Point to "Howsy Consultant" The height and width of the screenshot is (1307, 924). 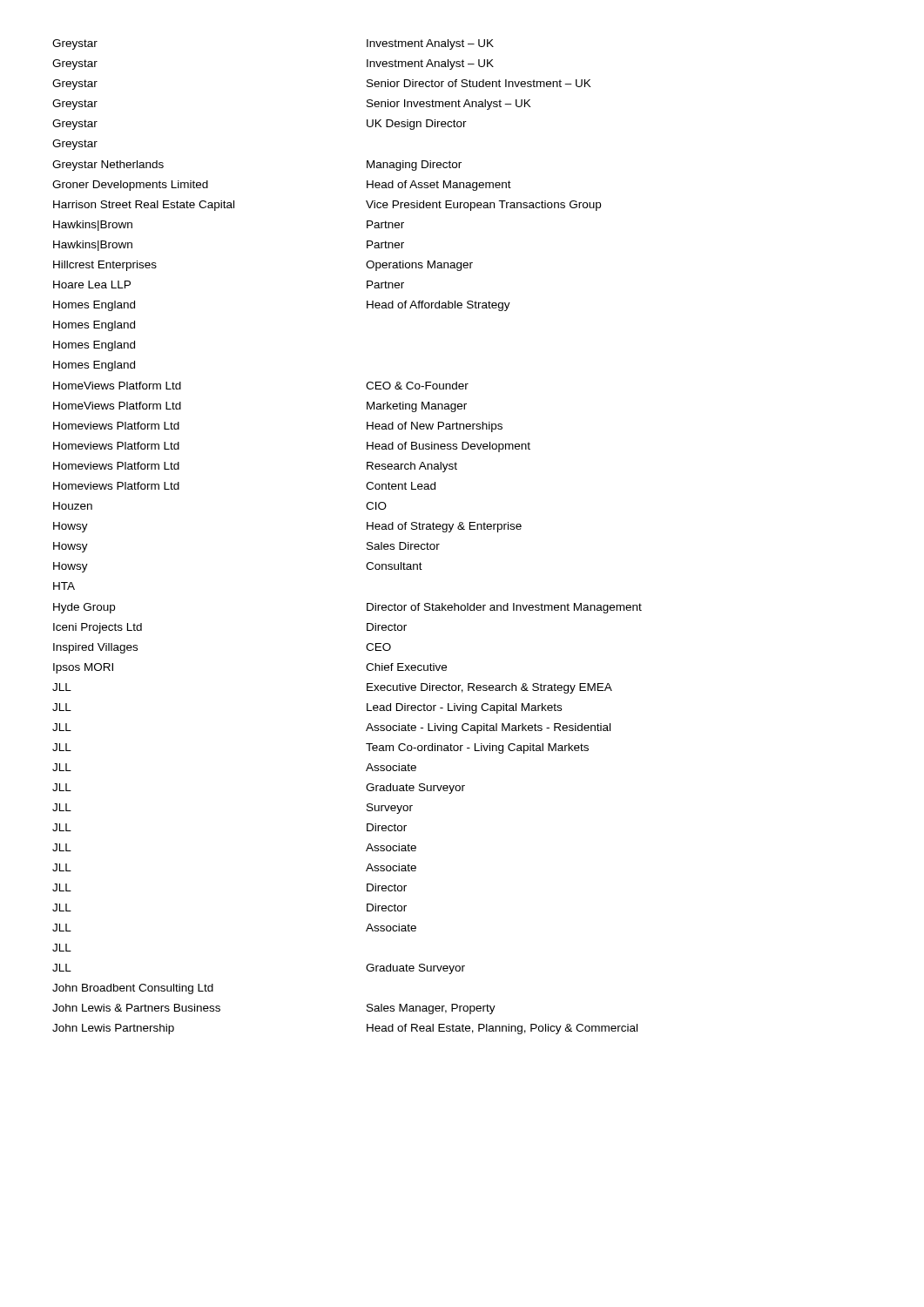click(71, 567)
